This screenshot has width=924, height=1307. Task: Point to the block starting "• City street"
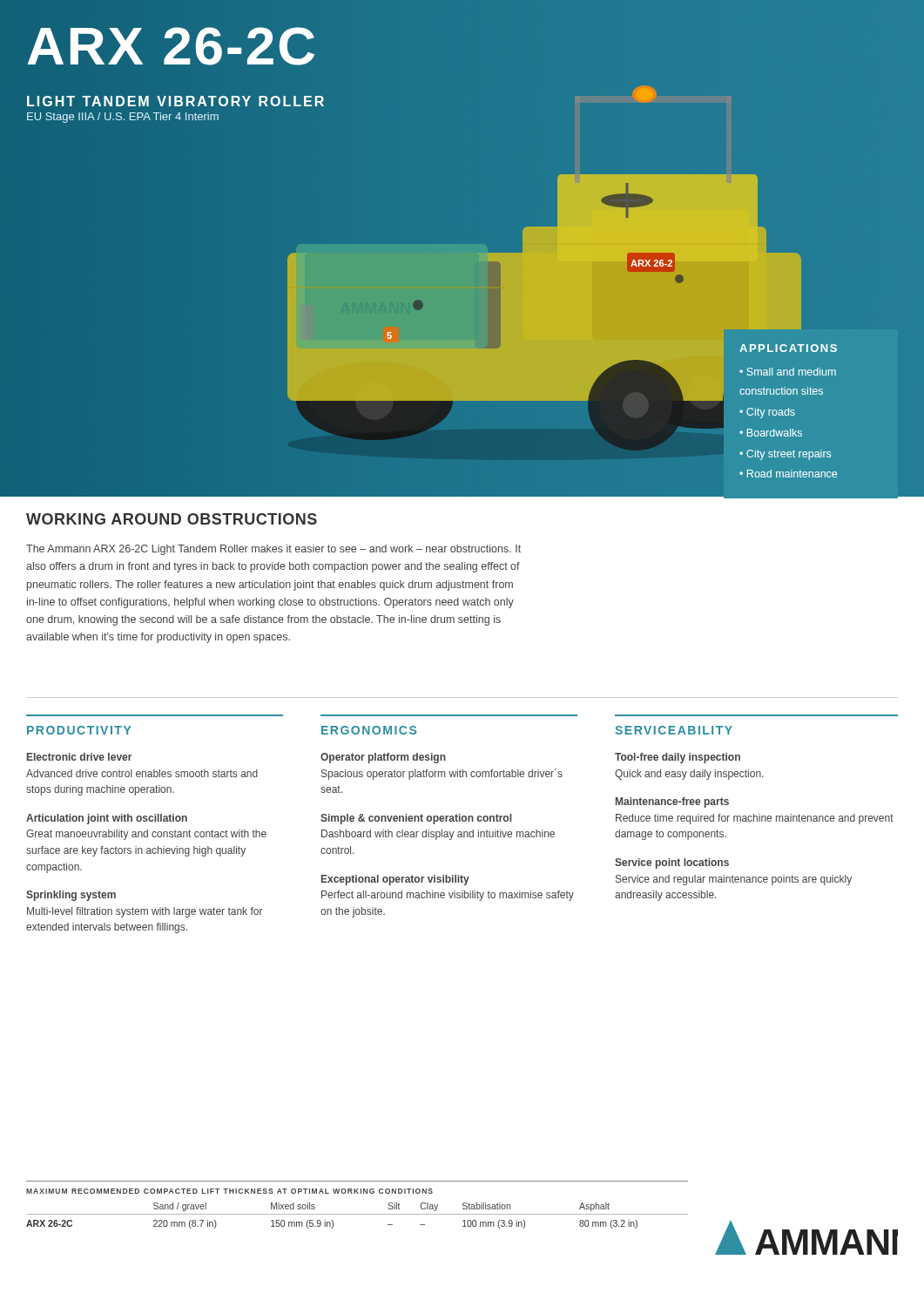pos(785,454)
